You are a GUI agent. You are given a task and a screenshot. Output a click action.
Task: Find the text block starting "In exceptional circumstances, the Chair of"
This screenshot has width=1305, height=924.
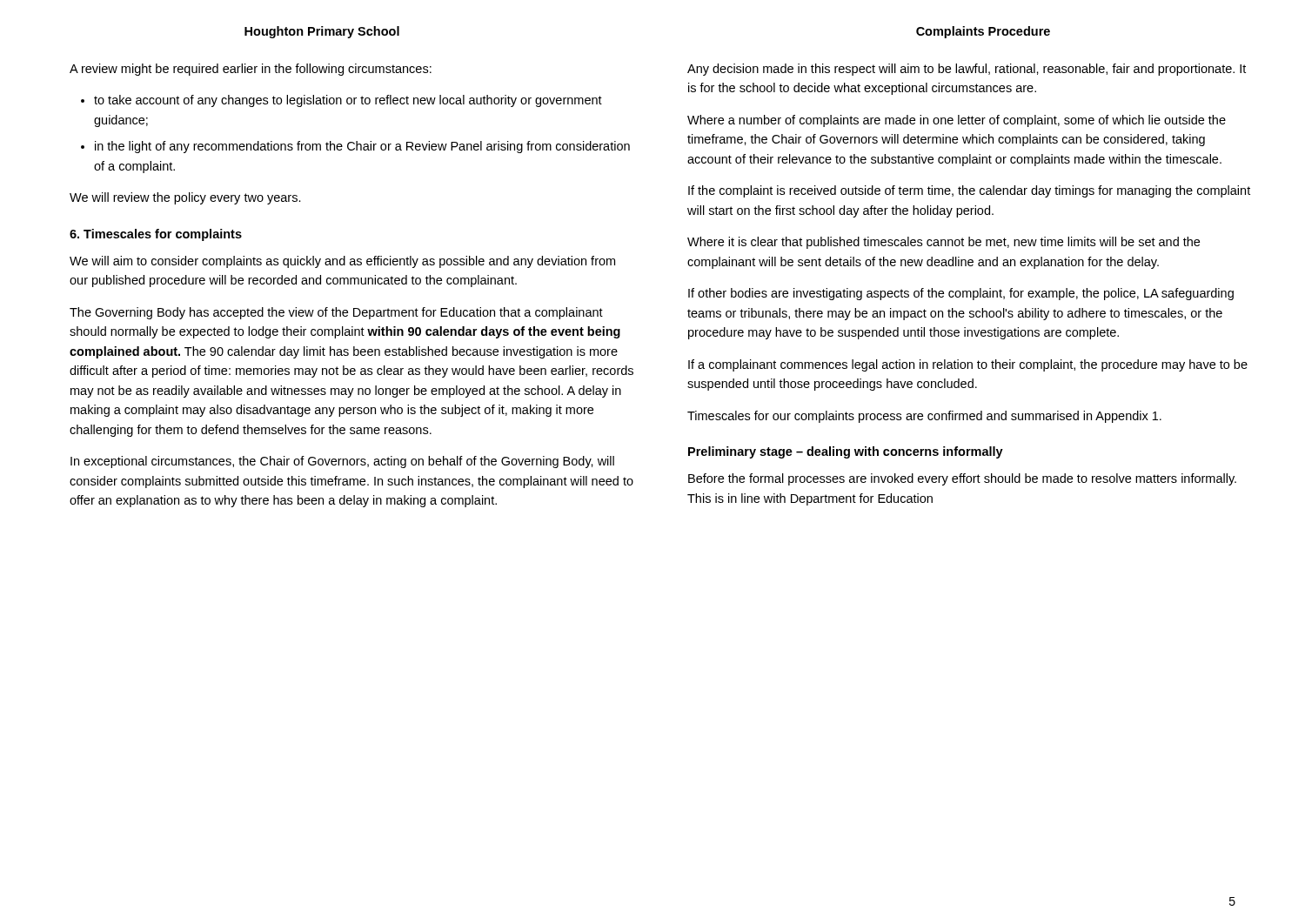point(351,481)
